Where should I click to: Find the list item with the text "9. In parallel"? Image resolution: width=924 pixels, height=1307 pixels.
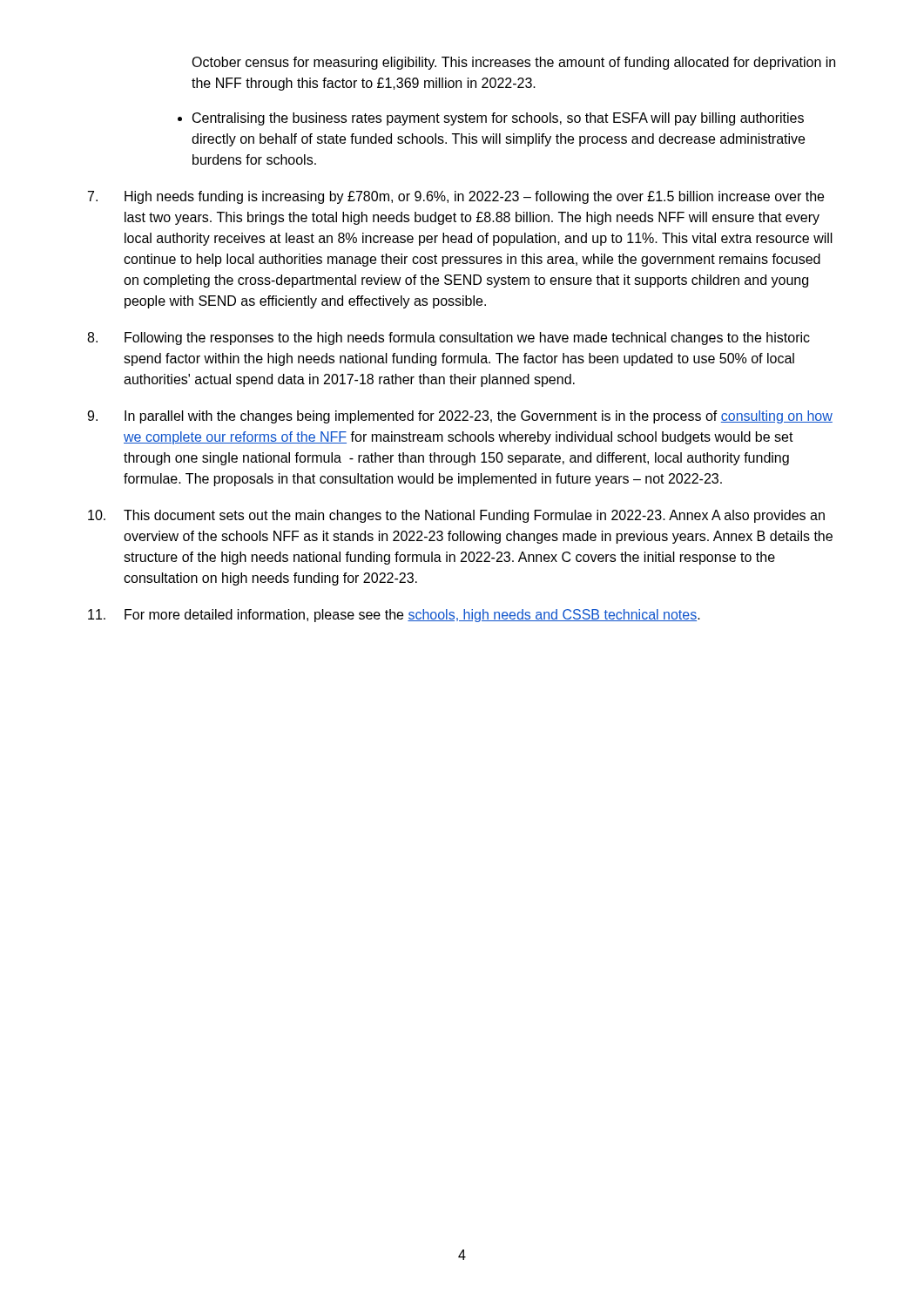coord(462,448)
